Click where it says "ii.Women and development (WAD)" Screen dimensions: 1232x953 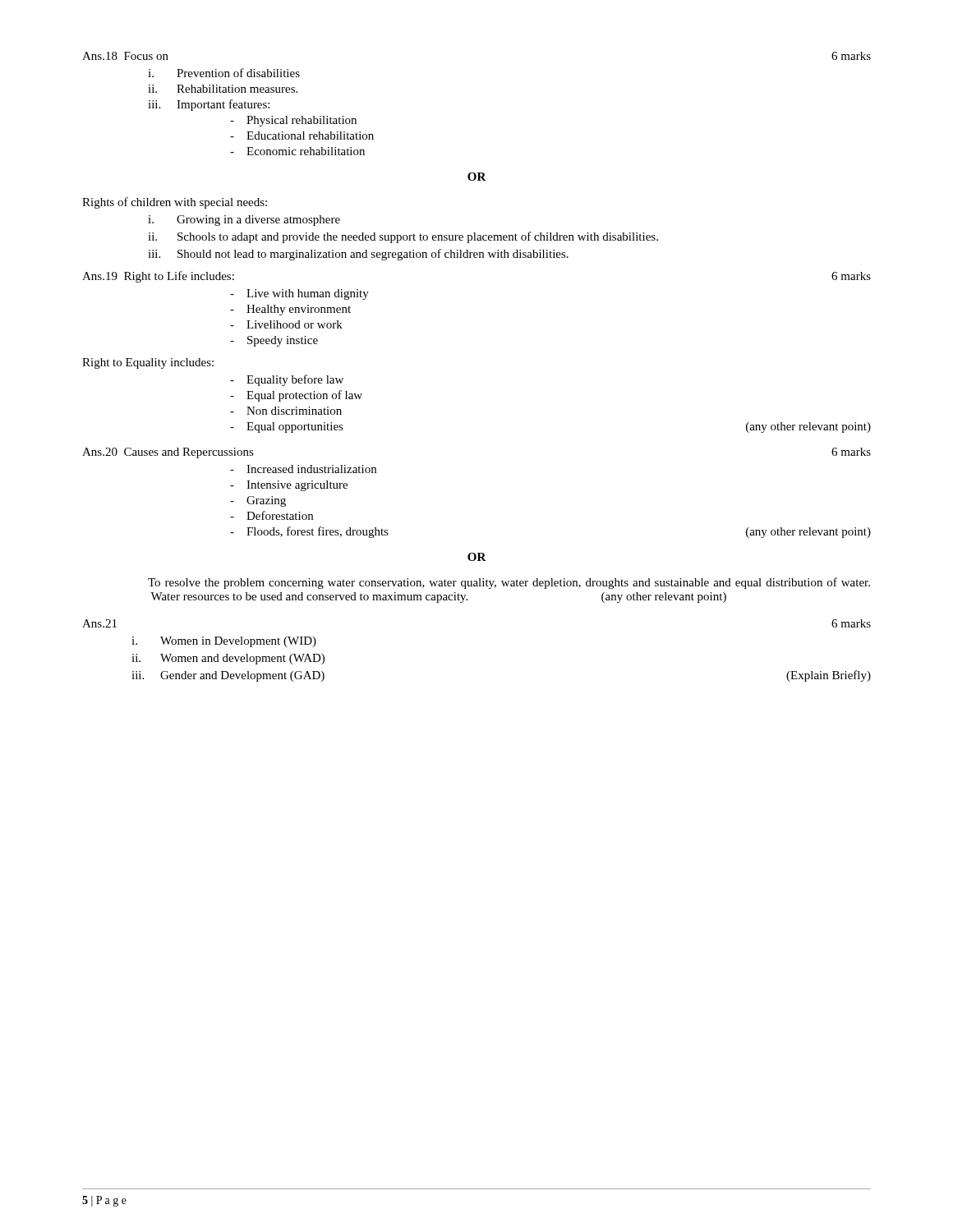[228, 658]
